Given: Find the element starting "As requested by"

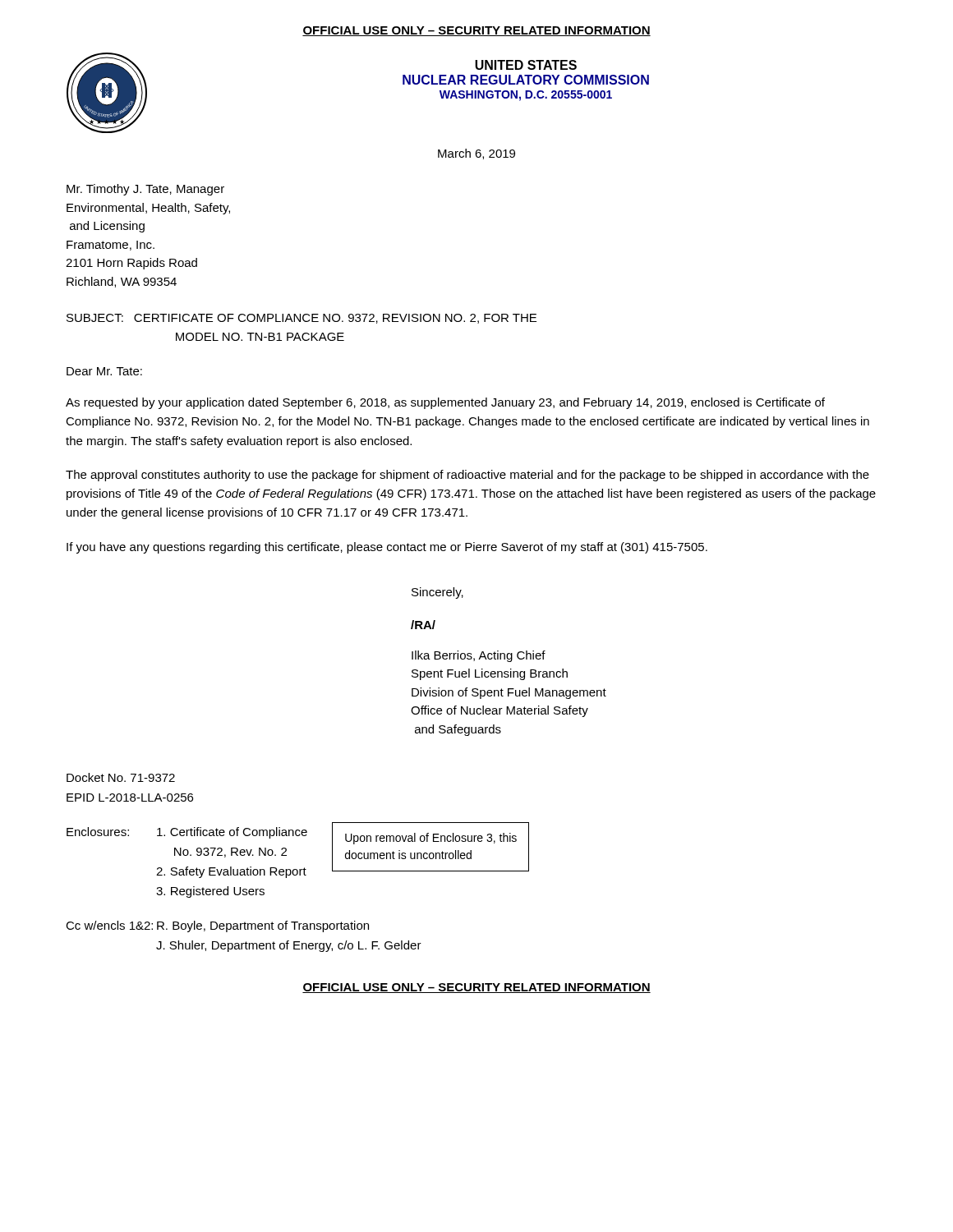Looking at the screenshot, I should coord(468,421).
